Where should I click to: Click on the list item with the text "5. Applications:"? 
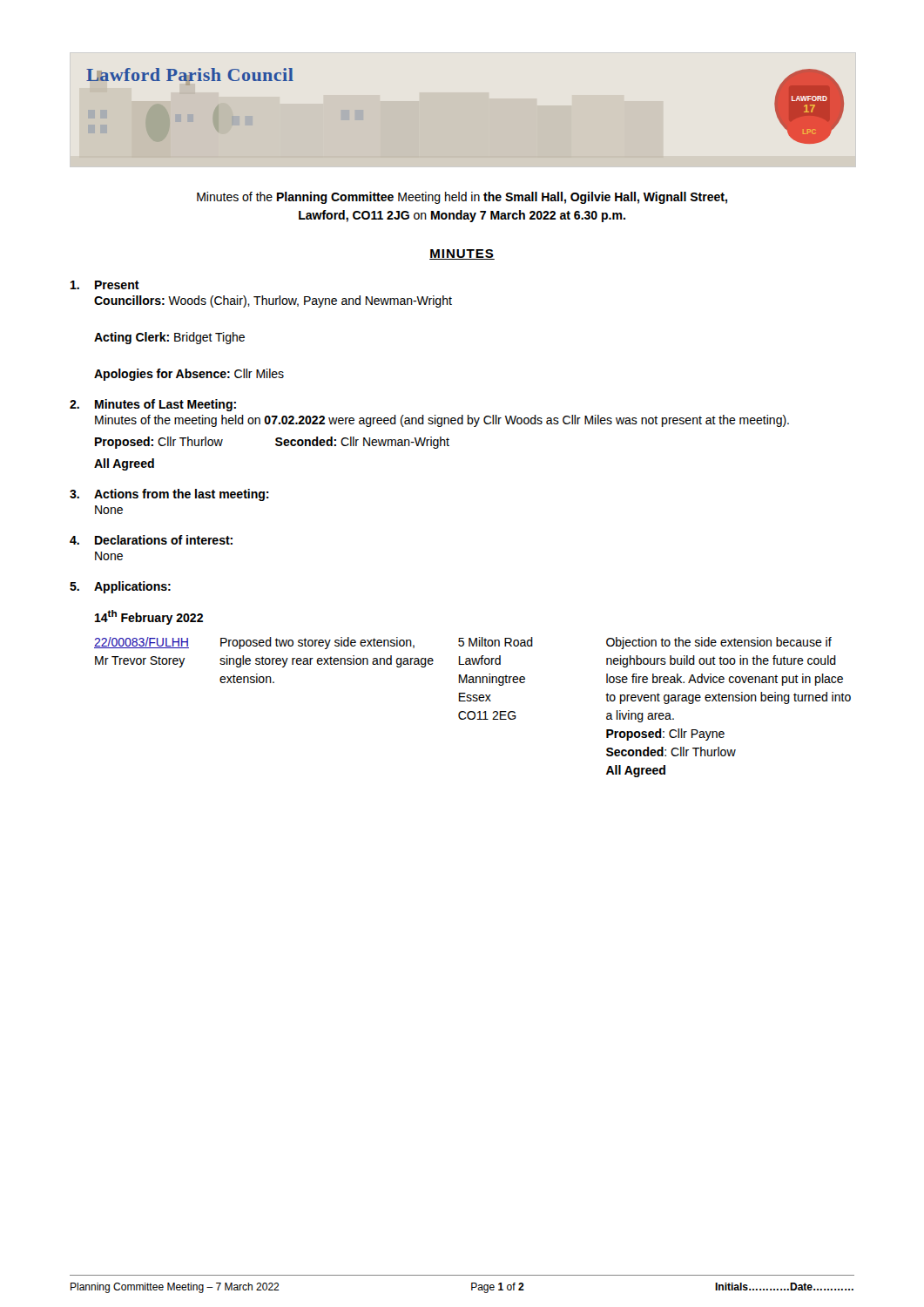click(120, 587)
